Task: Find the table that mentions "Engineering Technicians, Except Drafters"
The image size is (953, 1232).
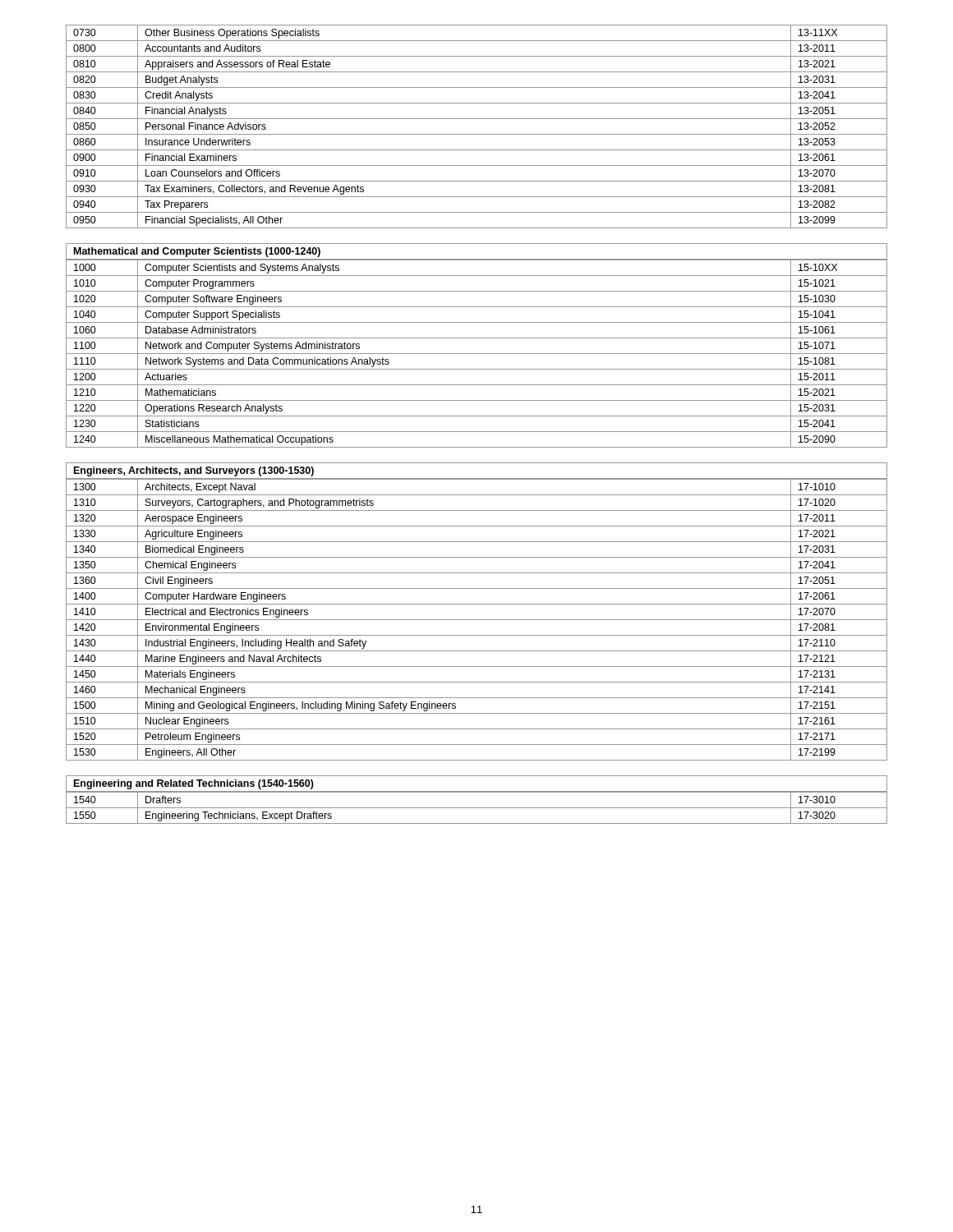Action: tap(476, 808)
